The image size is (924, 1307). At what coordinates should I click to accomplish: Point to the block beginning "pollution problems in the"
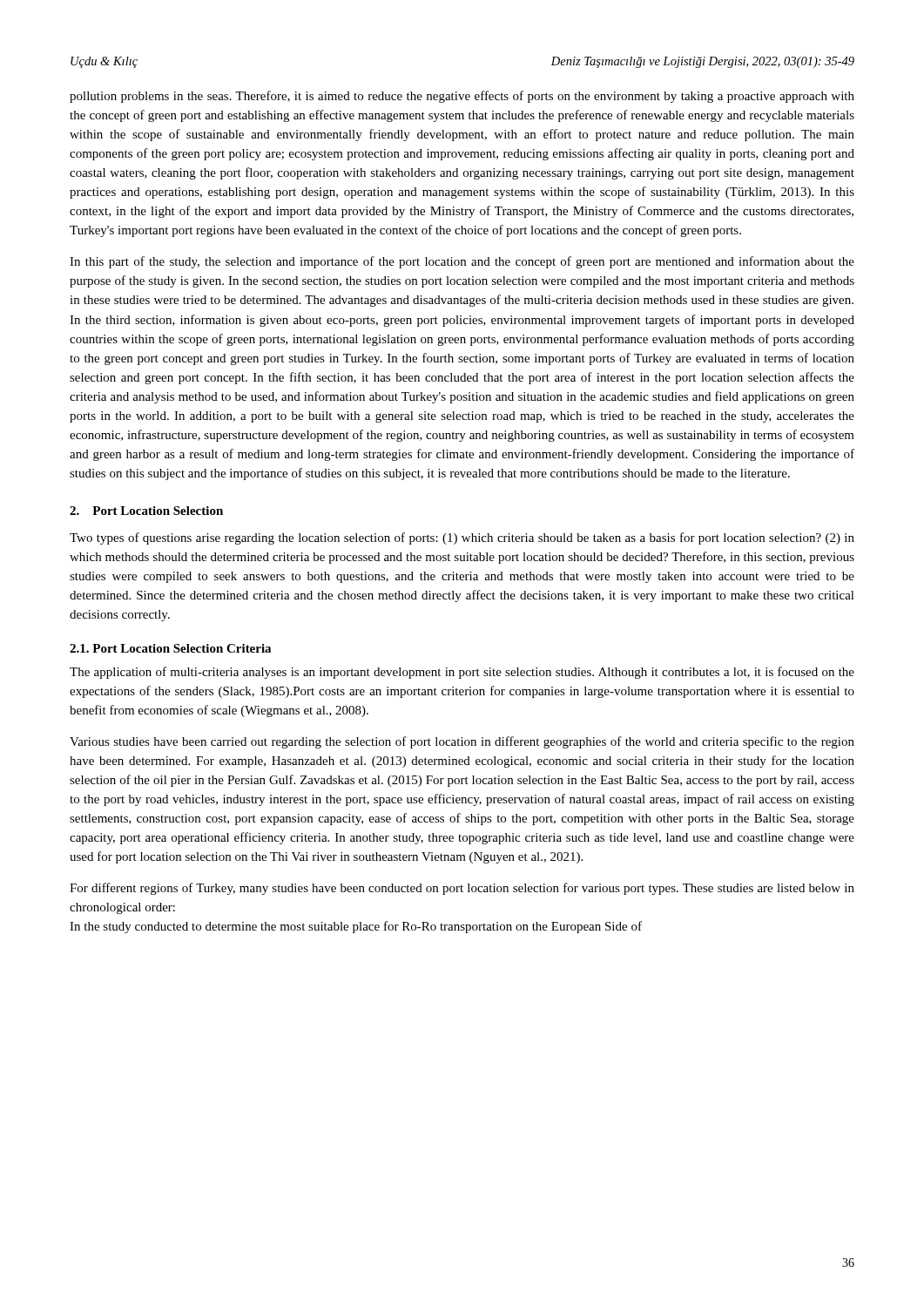[462, 163]
